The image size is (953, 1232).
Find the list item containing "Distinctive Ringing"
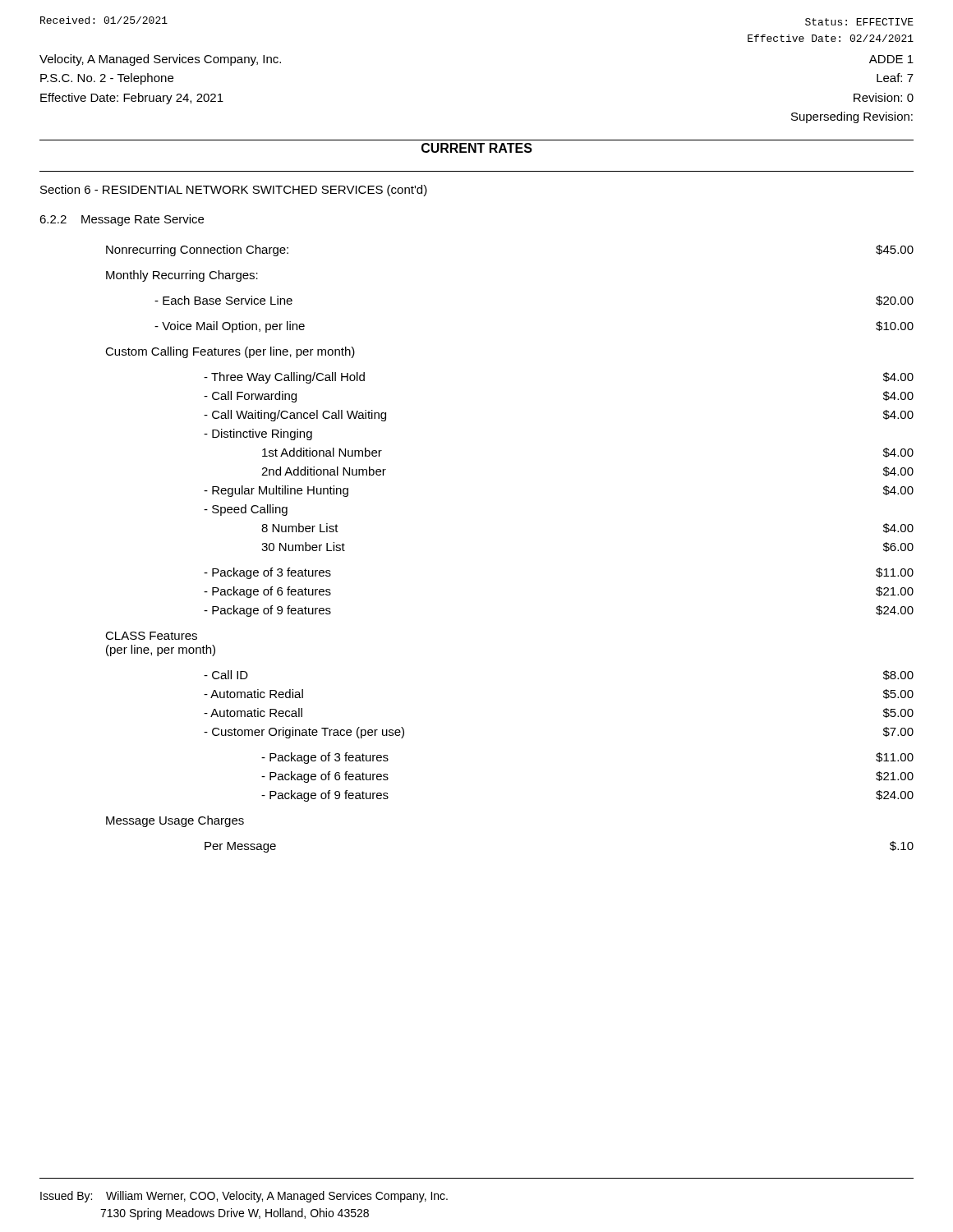tap(258, 433)
